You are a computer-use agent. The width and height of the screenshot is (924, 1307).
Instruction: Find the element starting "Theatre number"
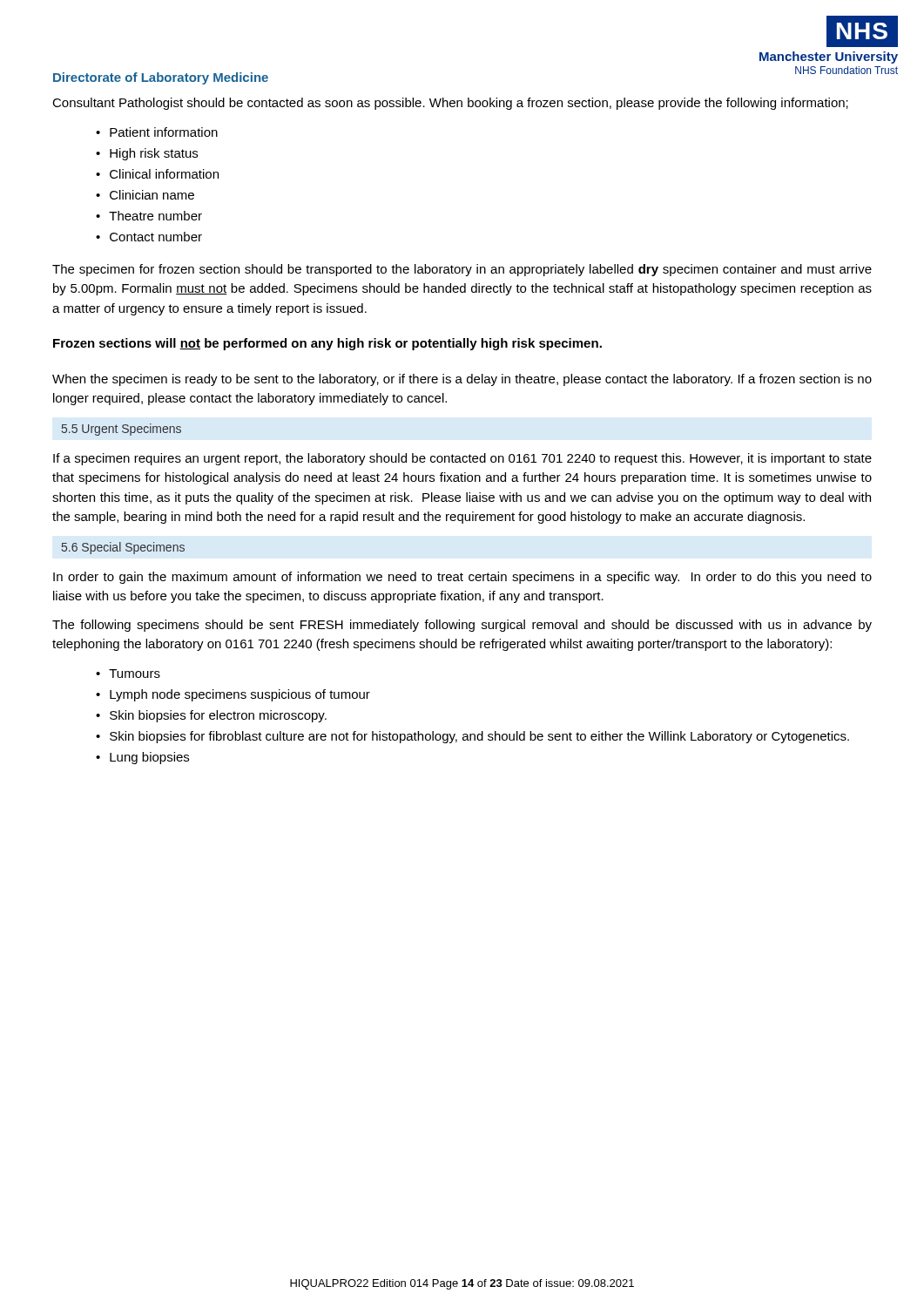(156, 215)
